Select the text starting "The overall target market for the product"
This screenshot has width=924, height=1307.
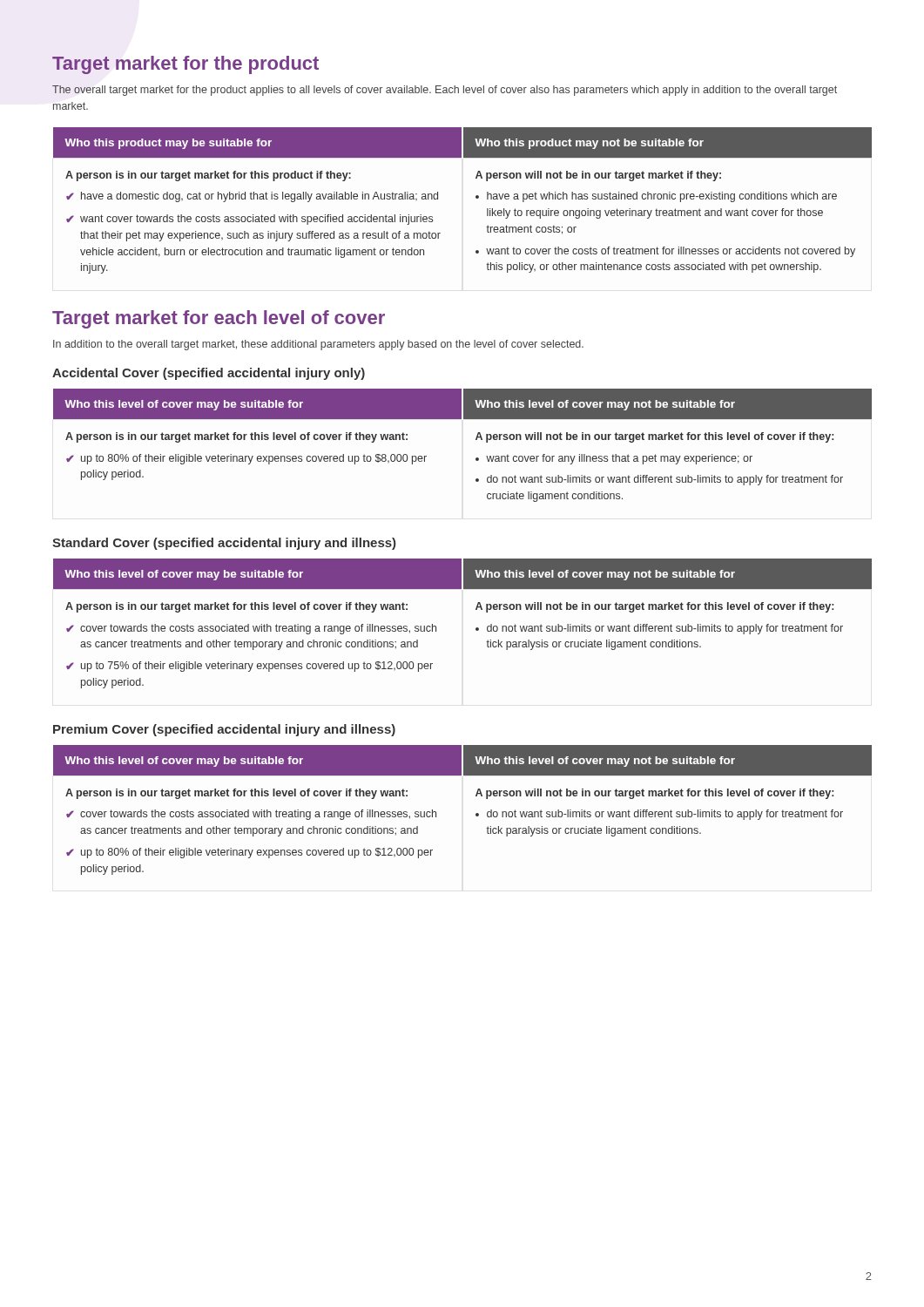pyautogui.click(x=445, y=98)
